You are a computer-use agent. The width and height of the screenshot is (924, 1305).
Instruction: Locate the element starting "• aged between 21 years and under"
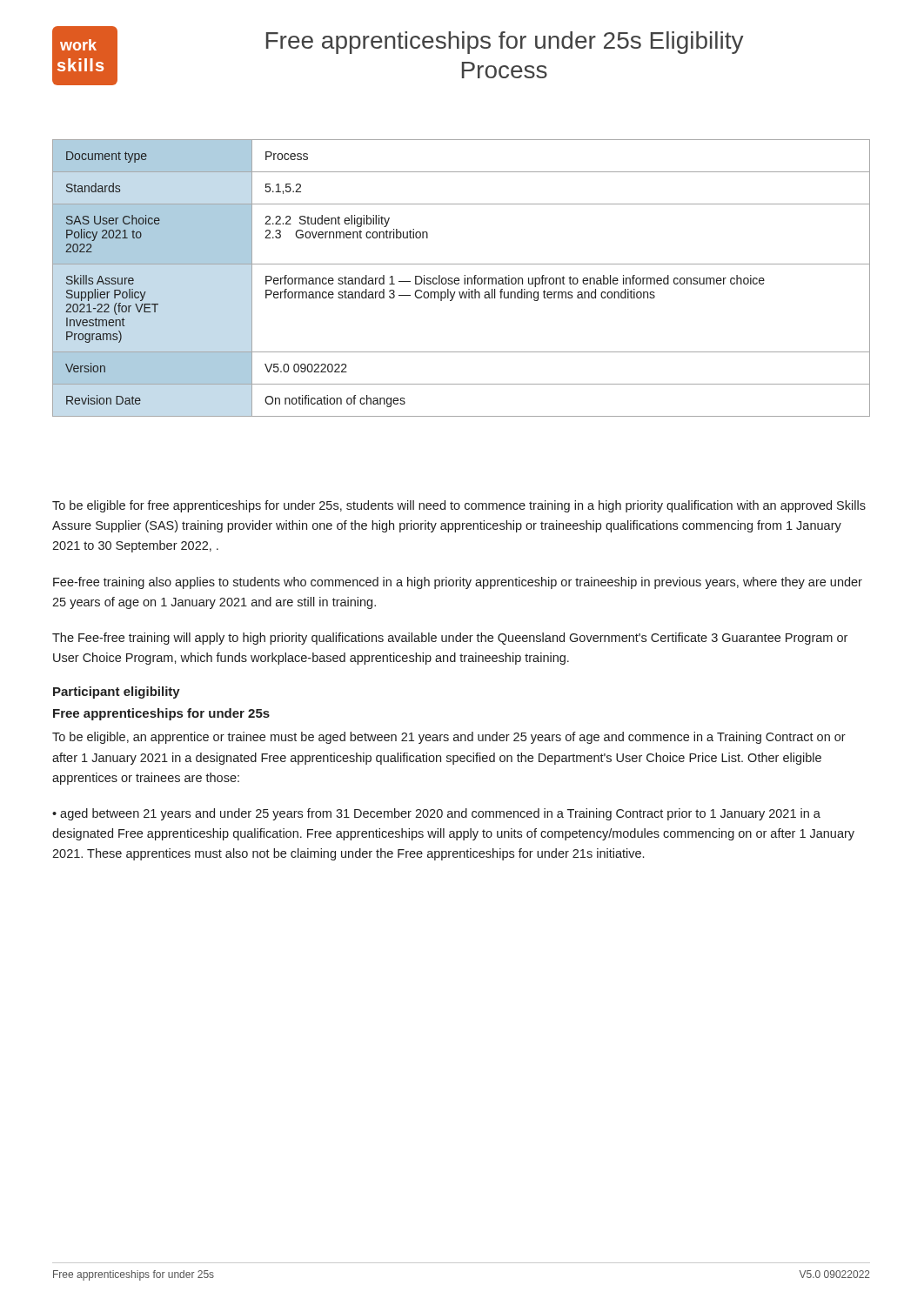[x=453, y=834]
